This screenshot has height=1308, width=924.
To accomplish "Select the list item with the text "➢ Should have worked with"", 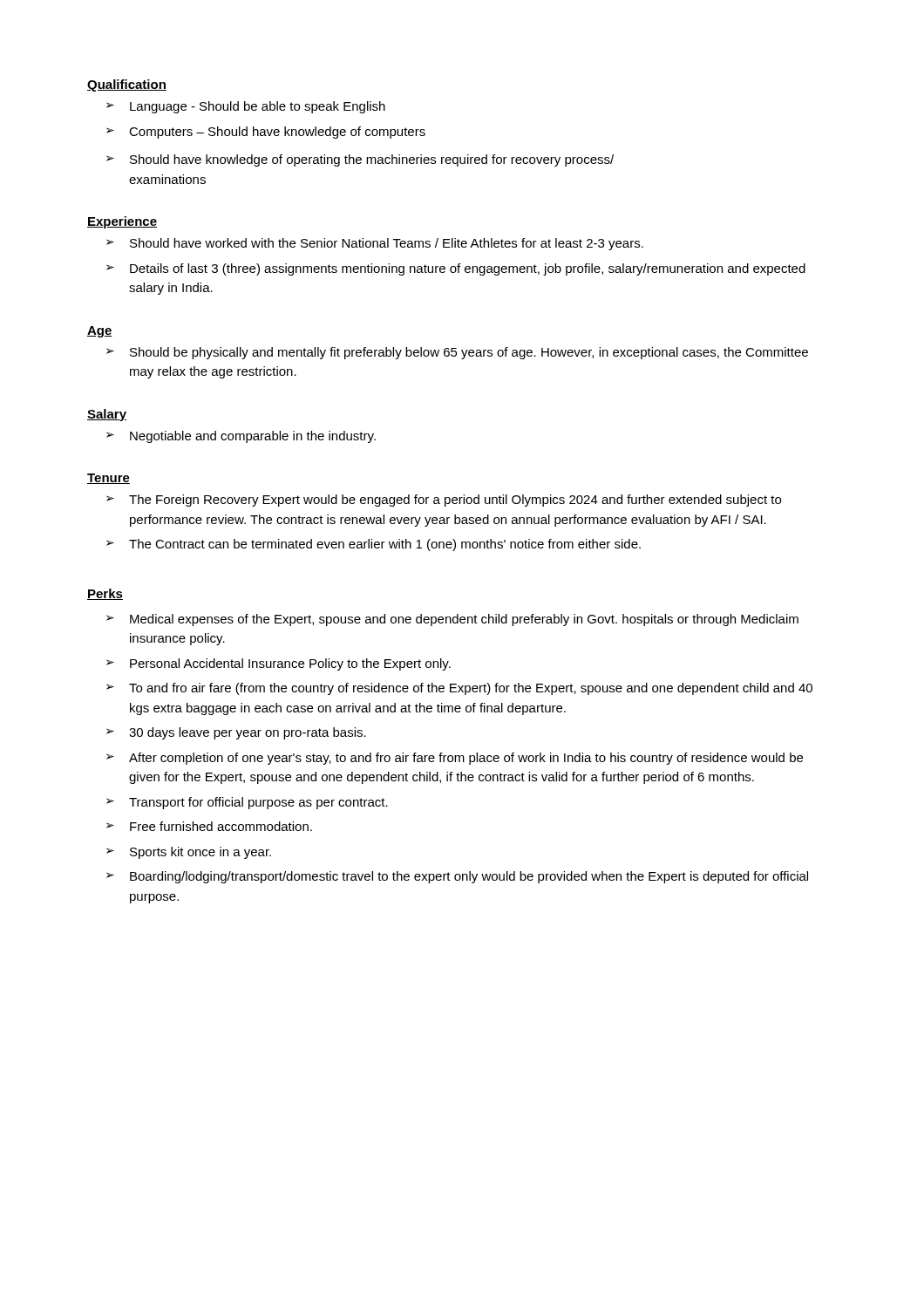I will 471,244.
